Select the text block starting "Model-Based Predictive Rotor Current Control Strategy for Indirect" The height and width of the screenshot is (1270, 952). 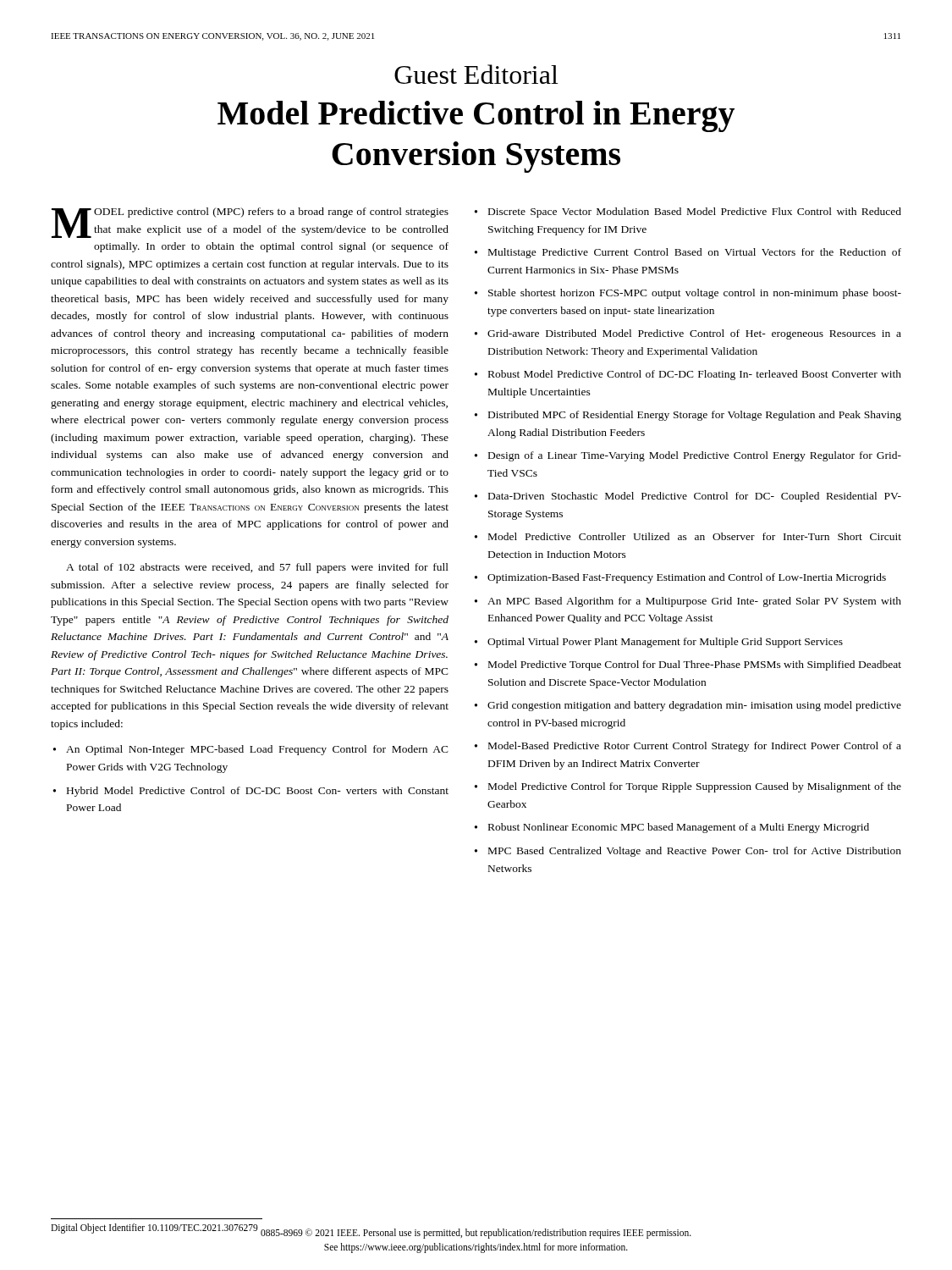[694, 755]
